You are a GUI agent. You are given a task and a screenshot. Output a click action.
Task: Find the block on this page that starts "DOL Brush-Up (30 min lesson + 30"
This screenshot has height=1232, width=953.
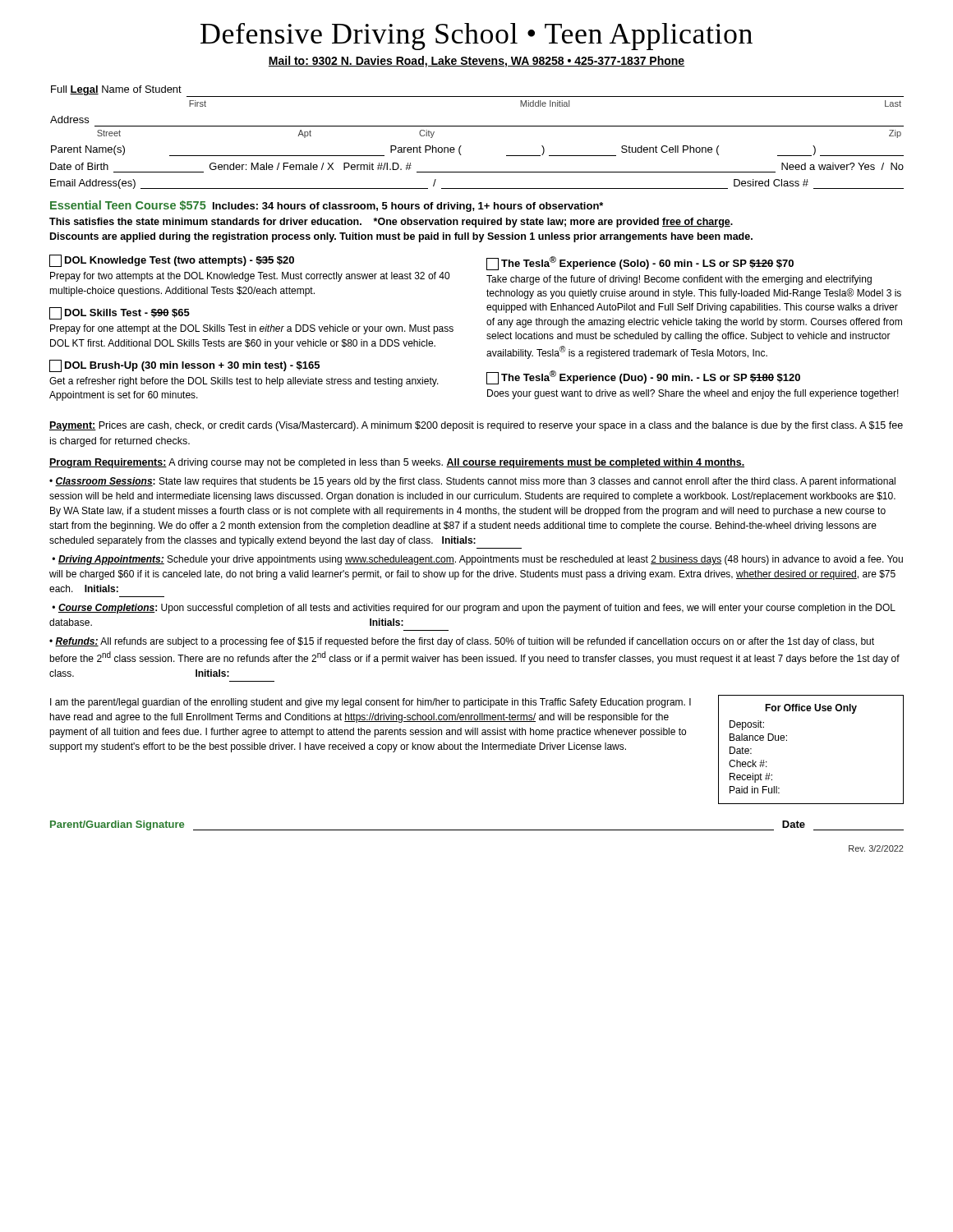tap(258, 381)
